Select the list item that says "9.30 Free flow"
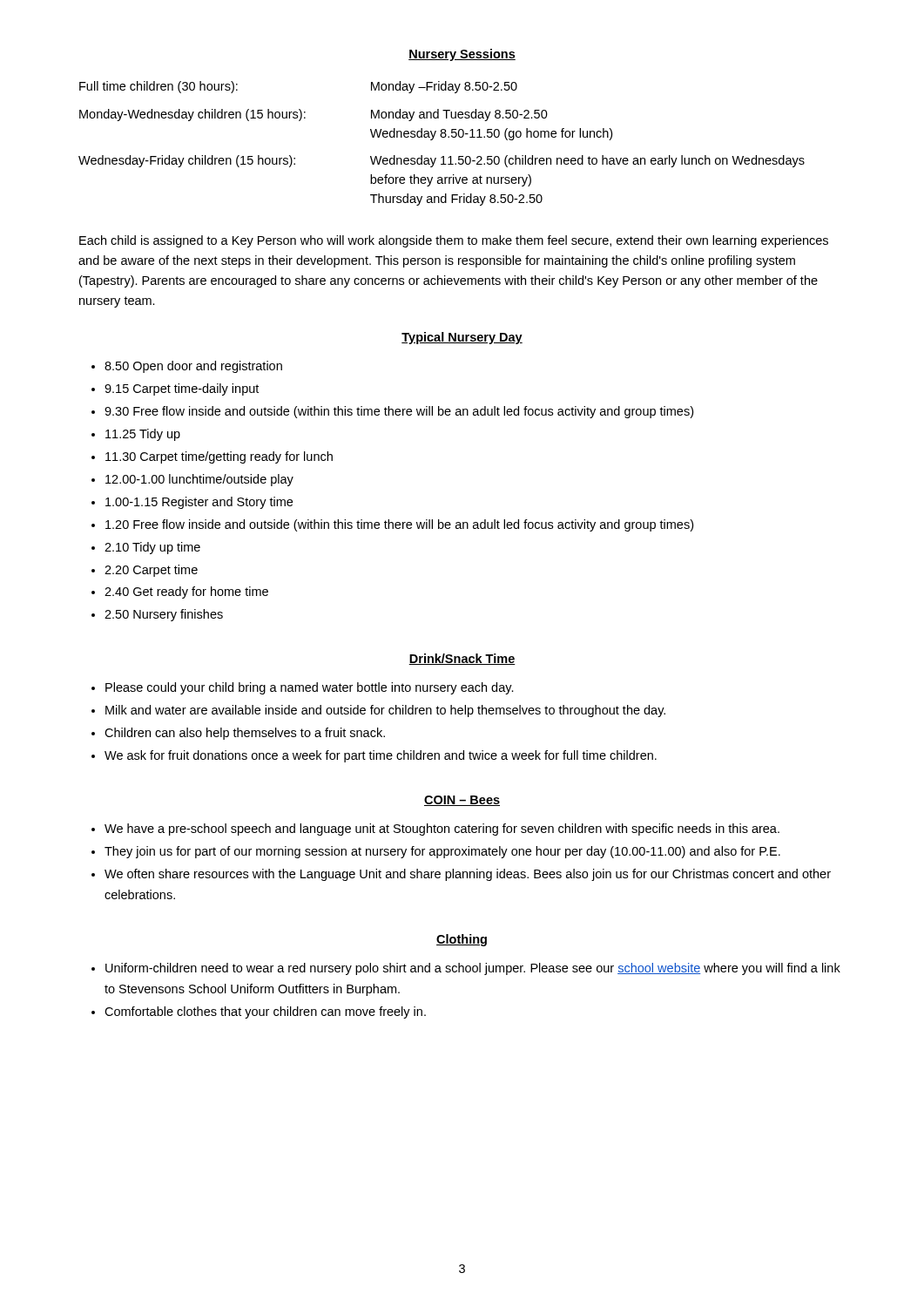This screenshot has width=924, height=1307. [399, 411]
